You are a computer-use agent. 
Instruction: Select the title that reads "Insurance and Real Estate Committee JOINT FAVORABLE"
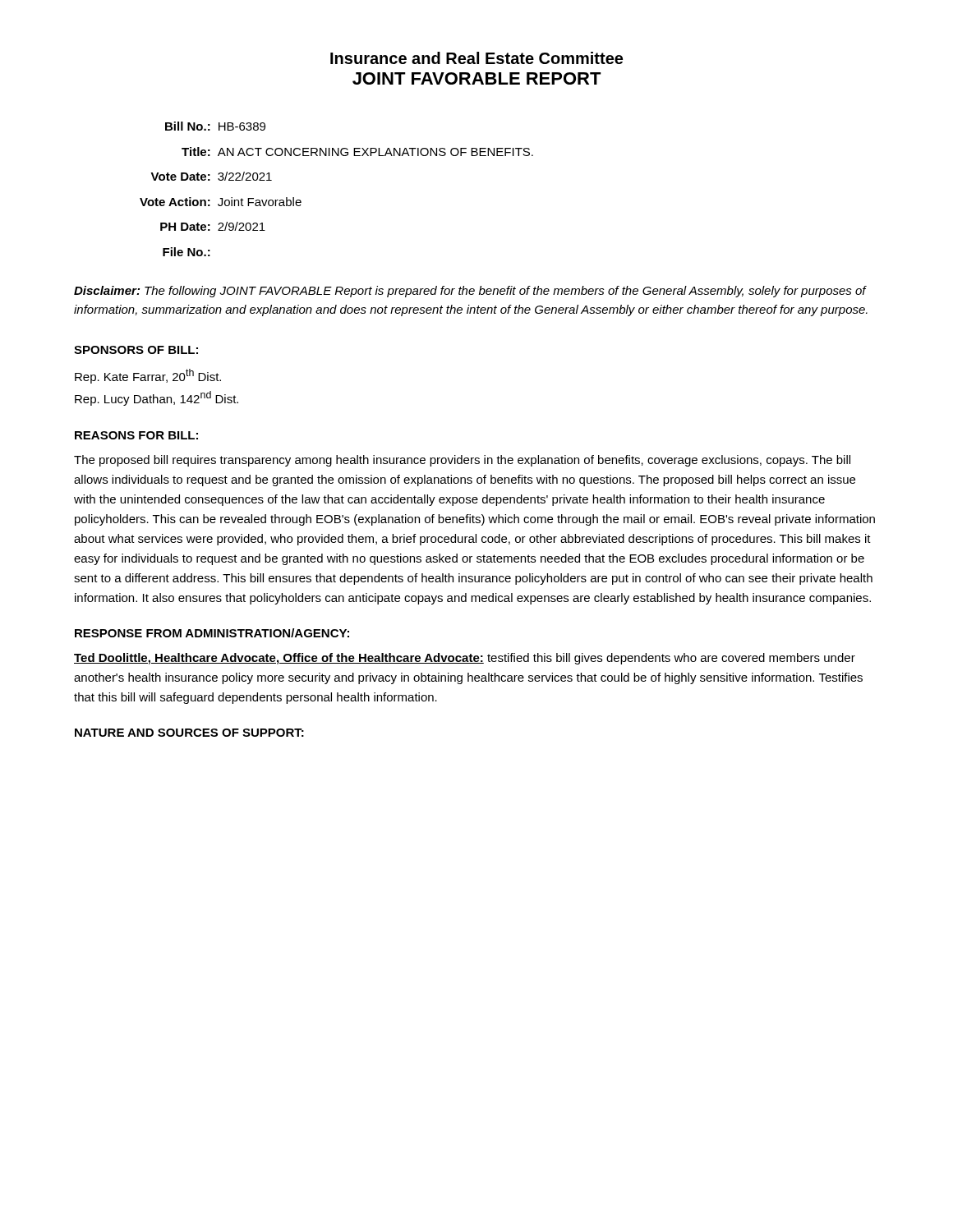476,69
